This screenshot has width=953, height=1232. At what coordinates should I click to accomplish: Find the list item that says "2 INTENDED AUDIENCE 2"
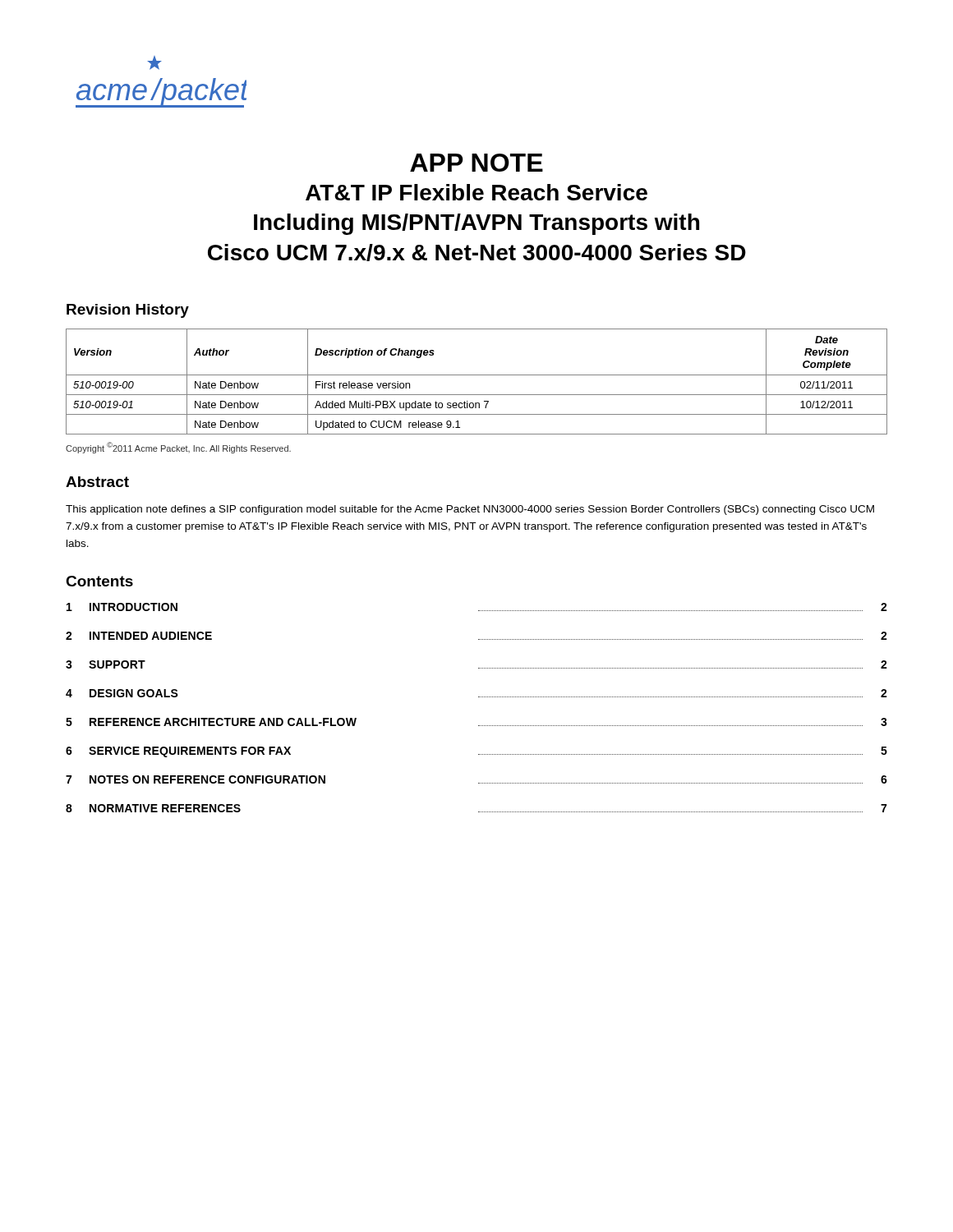click(x=476, y=635)
